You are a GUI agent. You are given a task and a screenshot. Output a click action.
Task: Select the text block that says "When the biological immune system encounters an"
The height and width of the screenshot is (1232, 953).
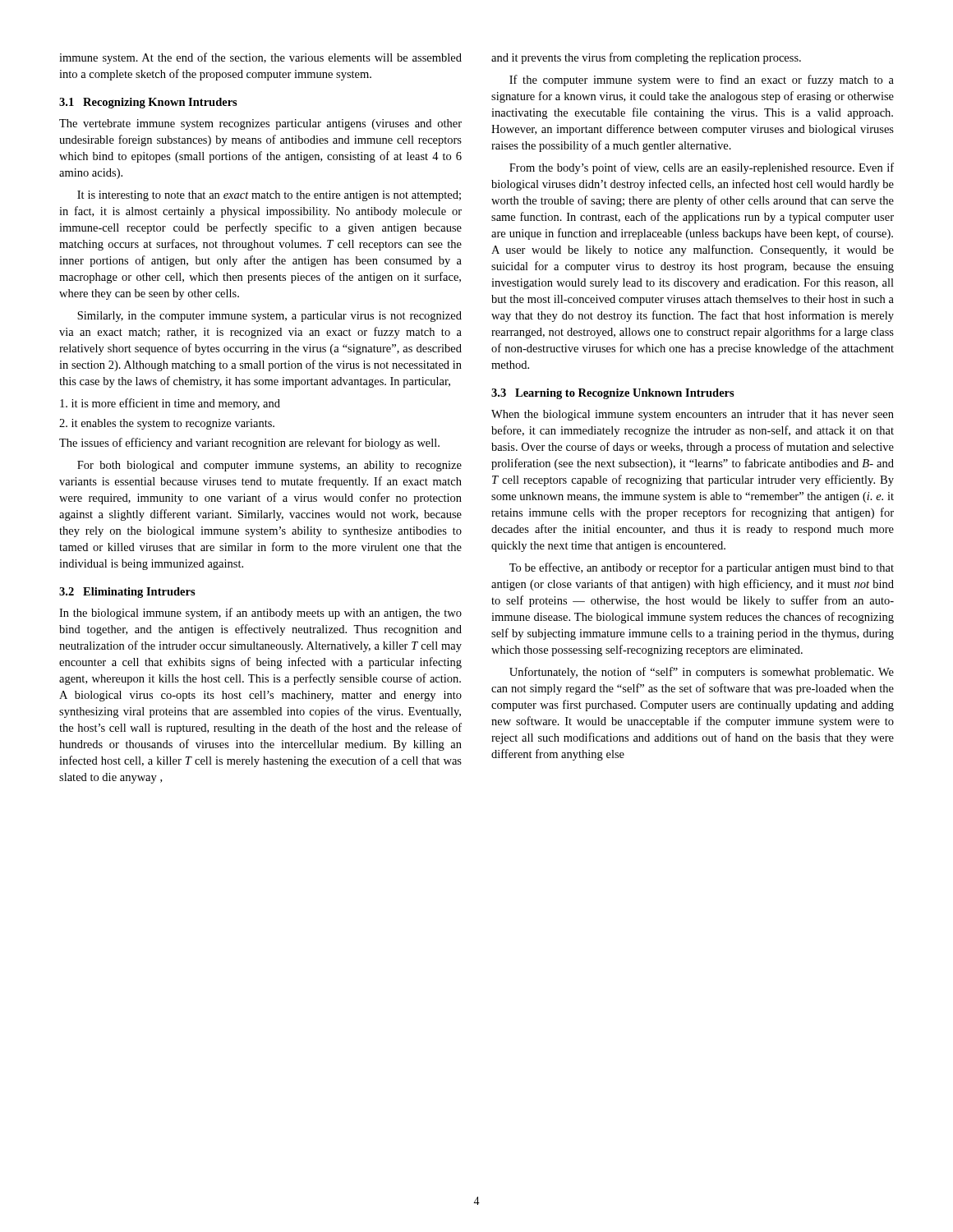click(693, 480)
